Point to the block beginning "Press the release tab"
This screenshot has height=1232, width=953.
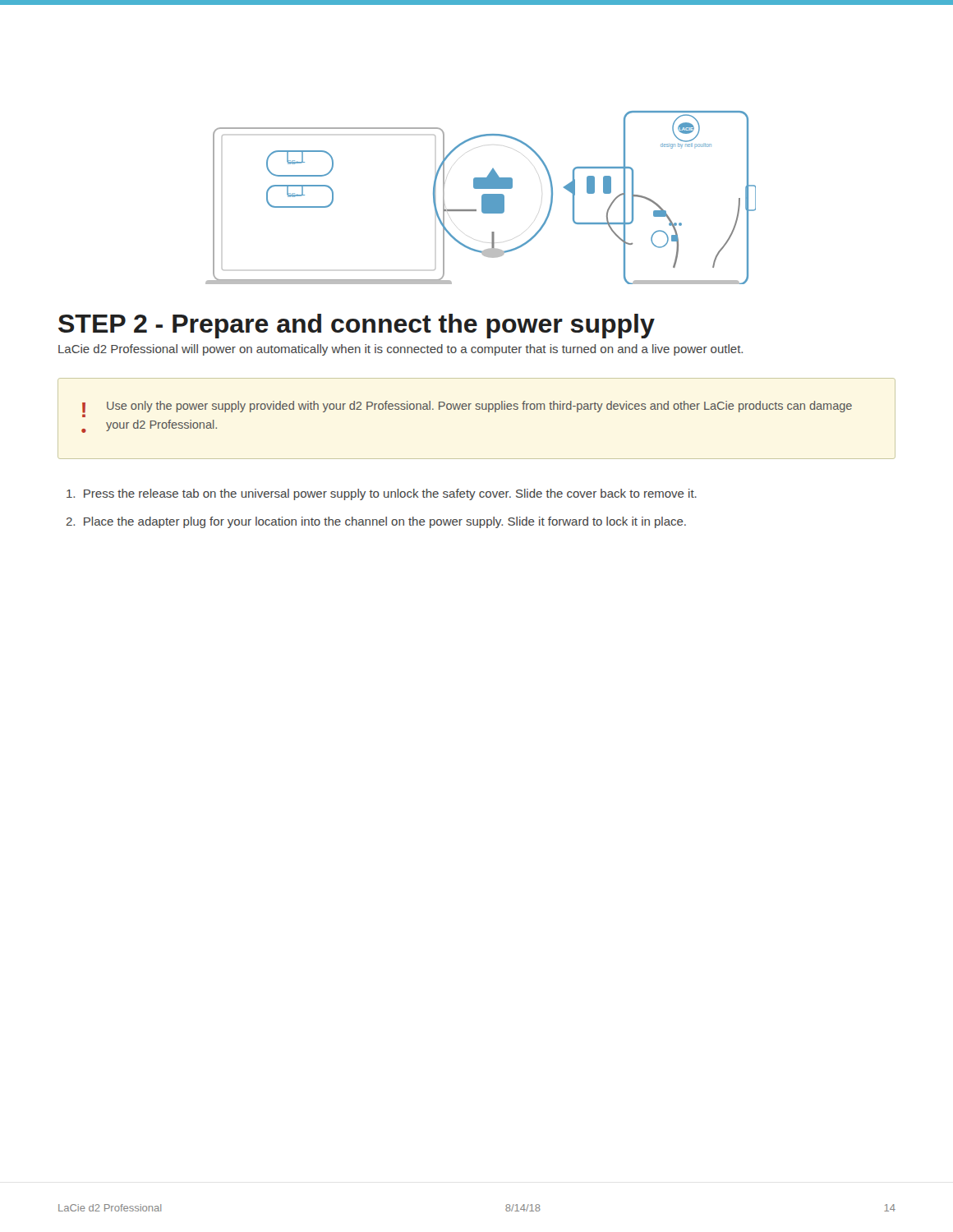(382, 494)
